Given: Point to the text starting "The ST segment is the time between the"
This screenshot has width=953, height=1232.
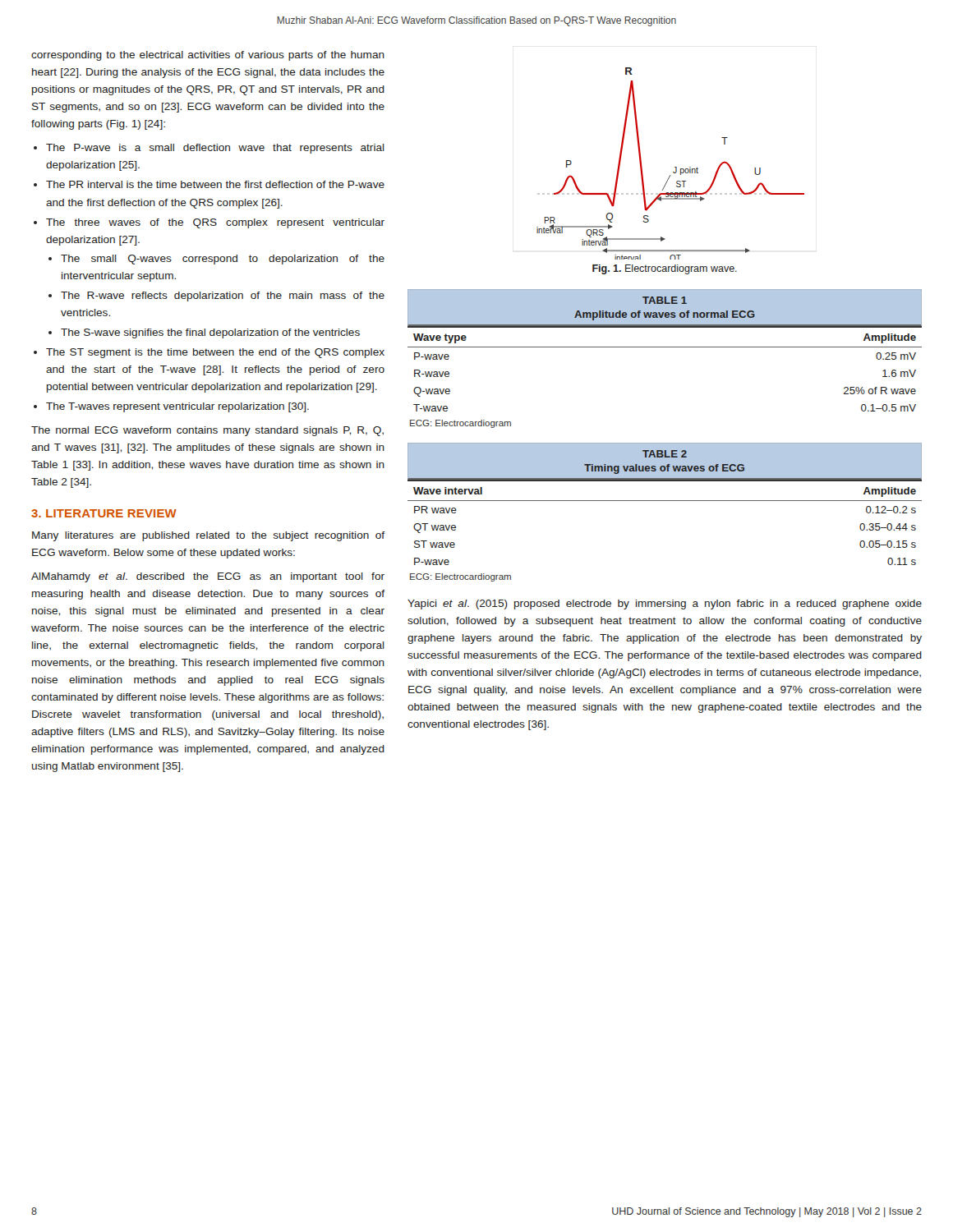Looking at the screenshot, I should pyautogui.click(x=215, y=369).
